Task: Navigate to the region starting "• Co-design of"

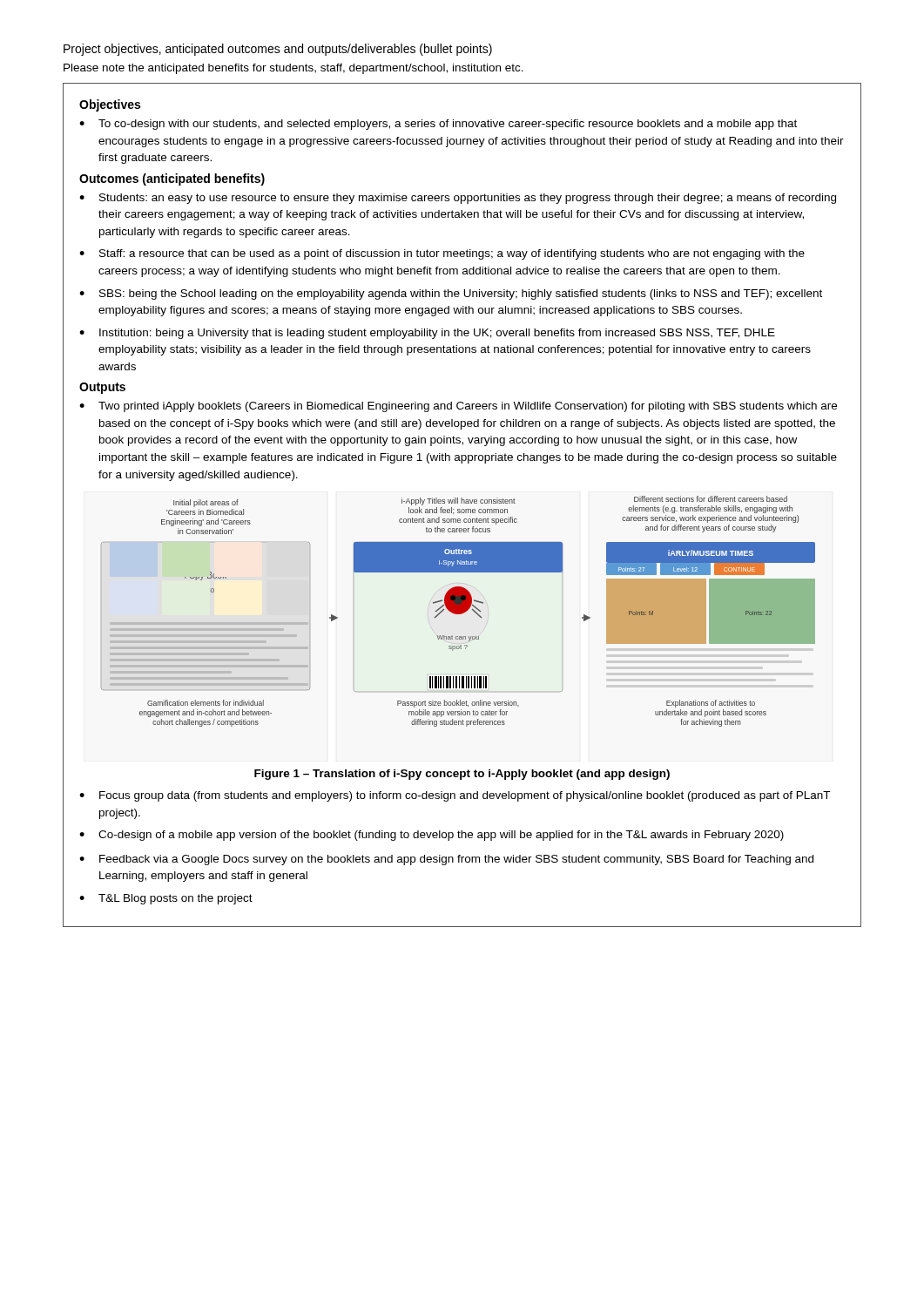Action: [462, 836]
